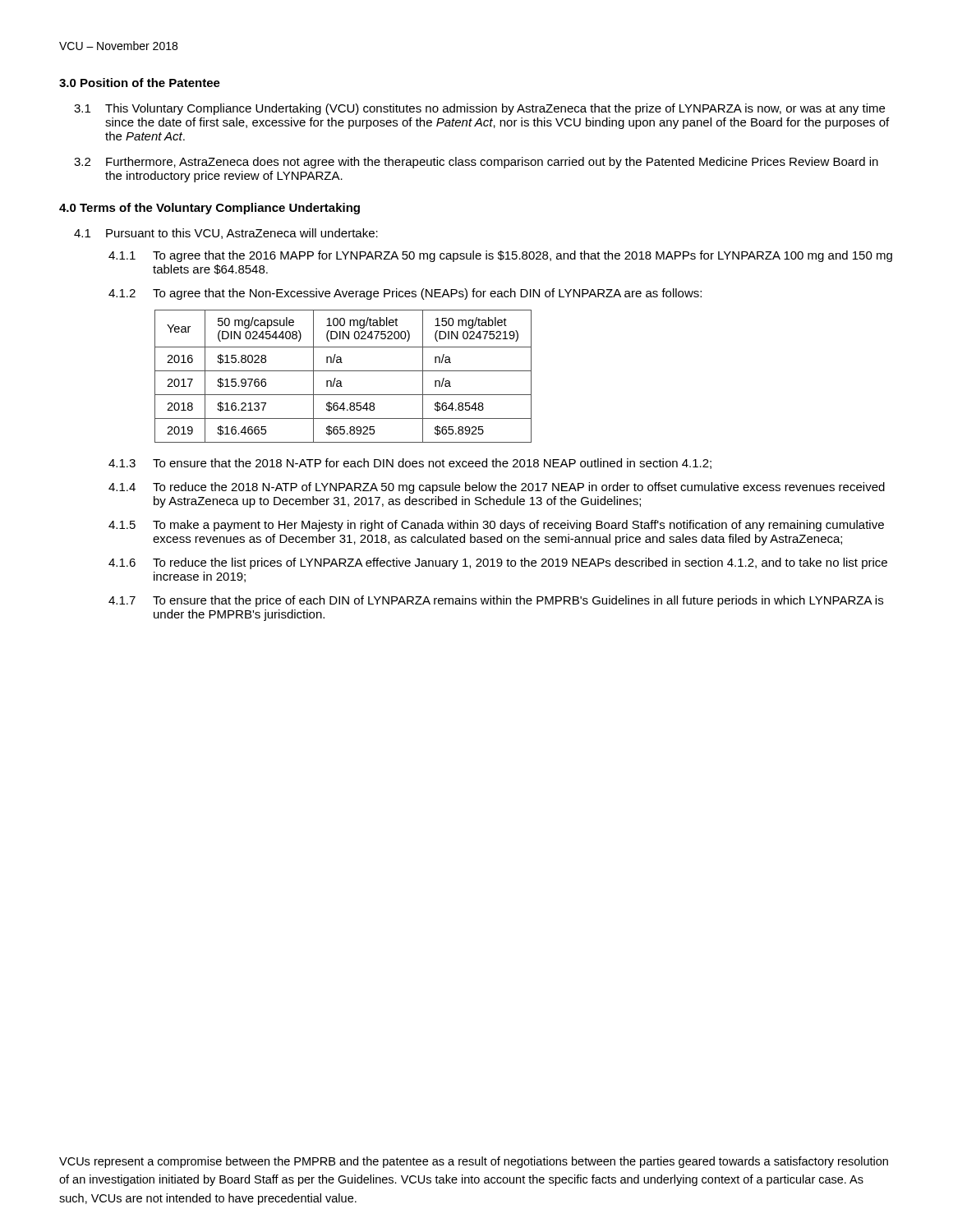Viewport: 953px width, 1232px height.
Task: Select the list item that says "4.1.6 To reduce"
Action: tap(501, 569)
